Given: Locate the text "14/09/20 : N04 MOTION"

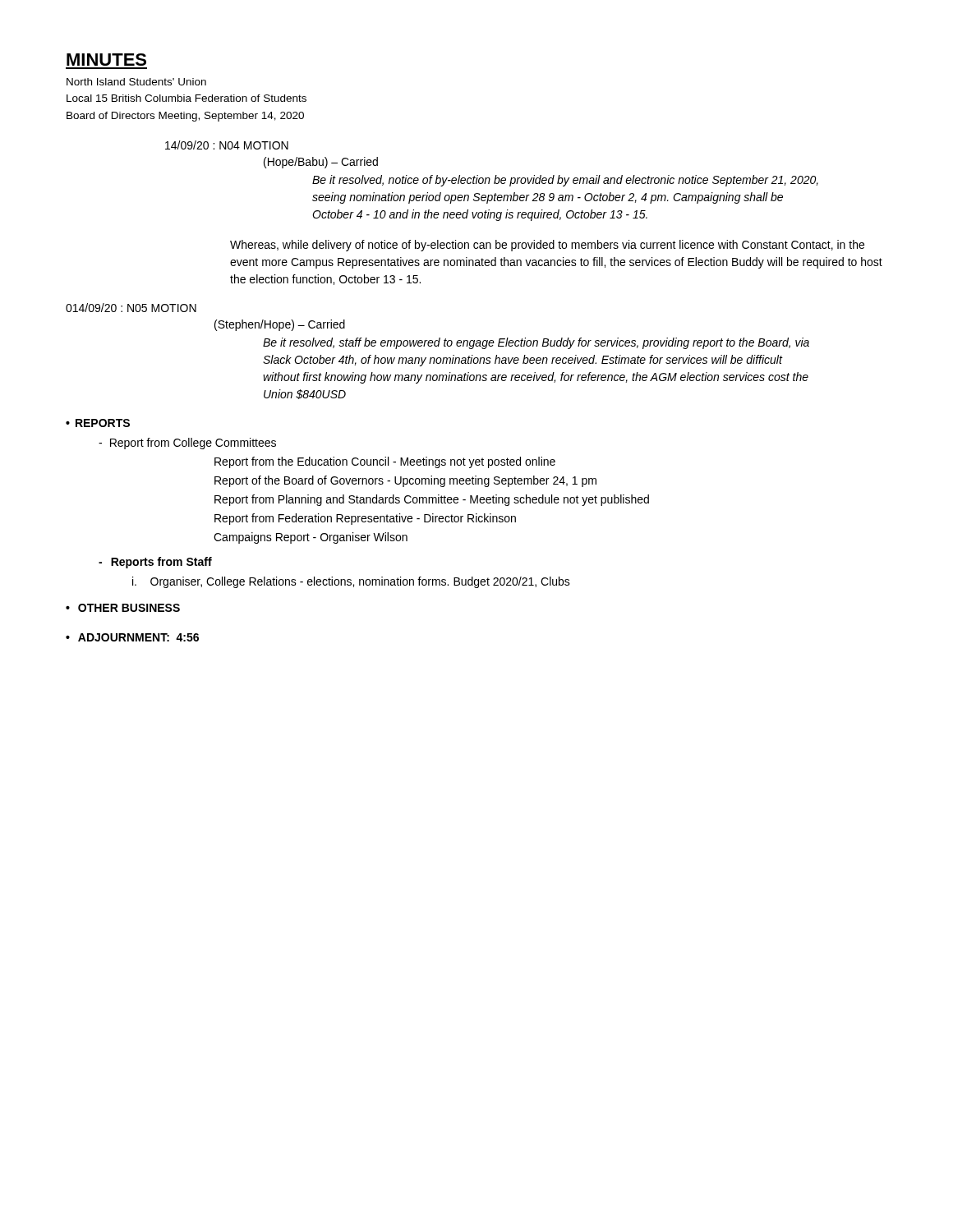Looking at the screenshot, I should tap(227, 145).
